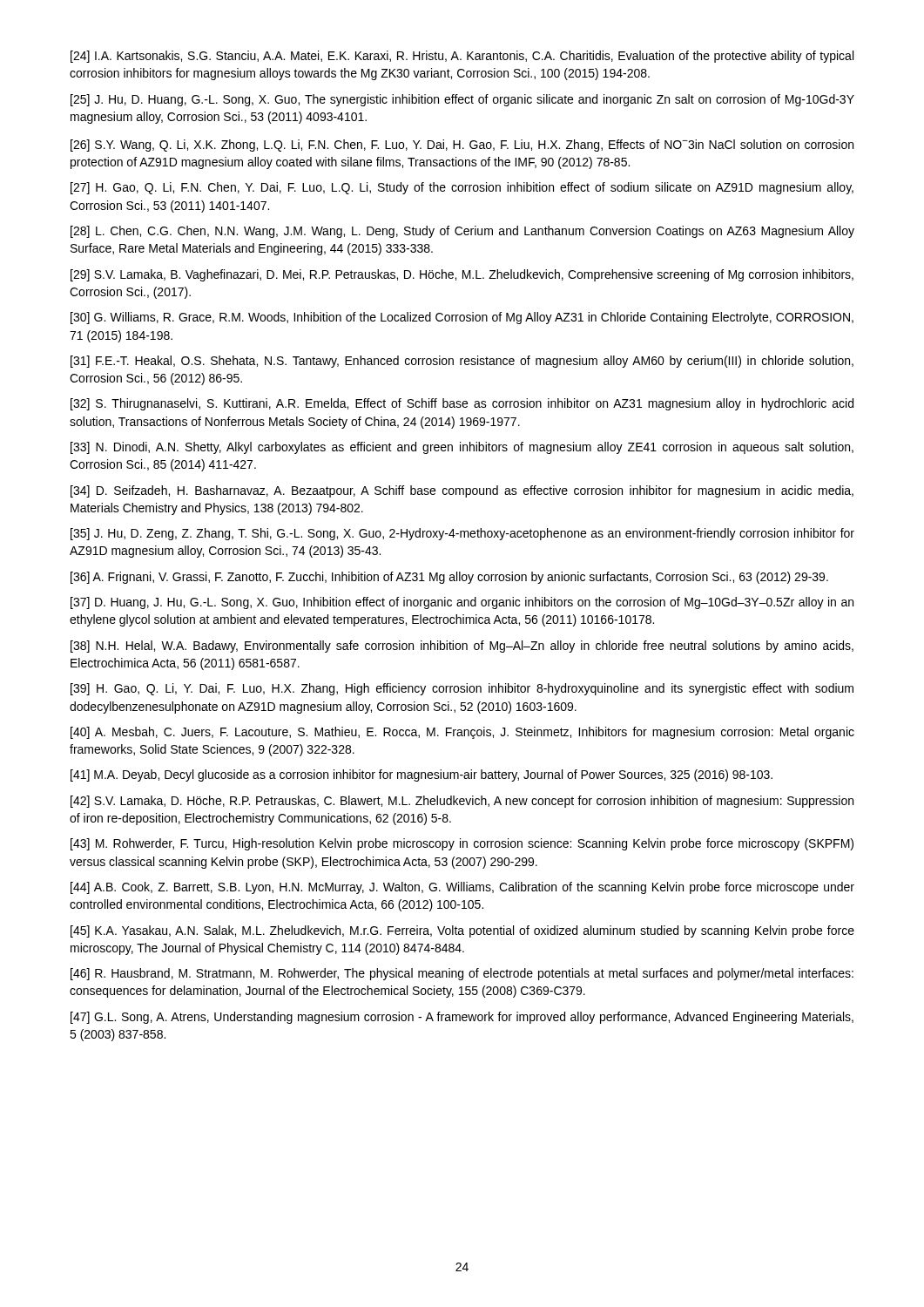Click on the block starting "[29] S.V. Lamaka, B. Vaghefinazari, D. Mei,"
The image size is (924, 1307).
462,283
